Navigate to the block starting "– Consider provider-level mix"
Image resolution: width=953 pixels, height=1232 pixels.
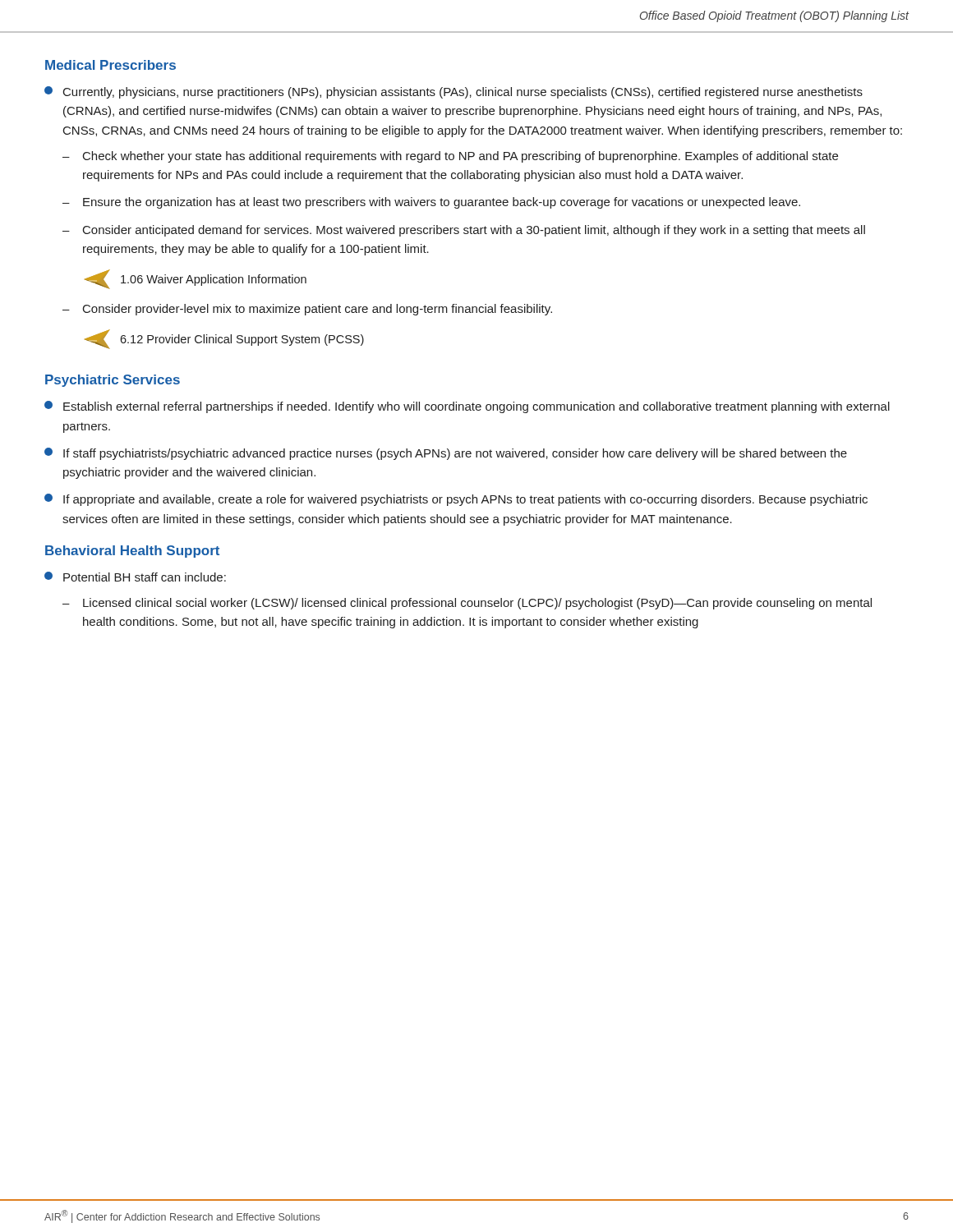(486, 309)
